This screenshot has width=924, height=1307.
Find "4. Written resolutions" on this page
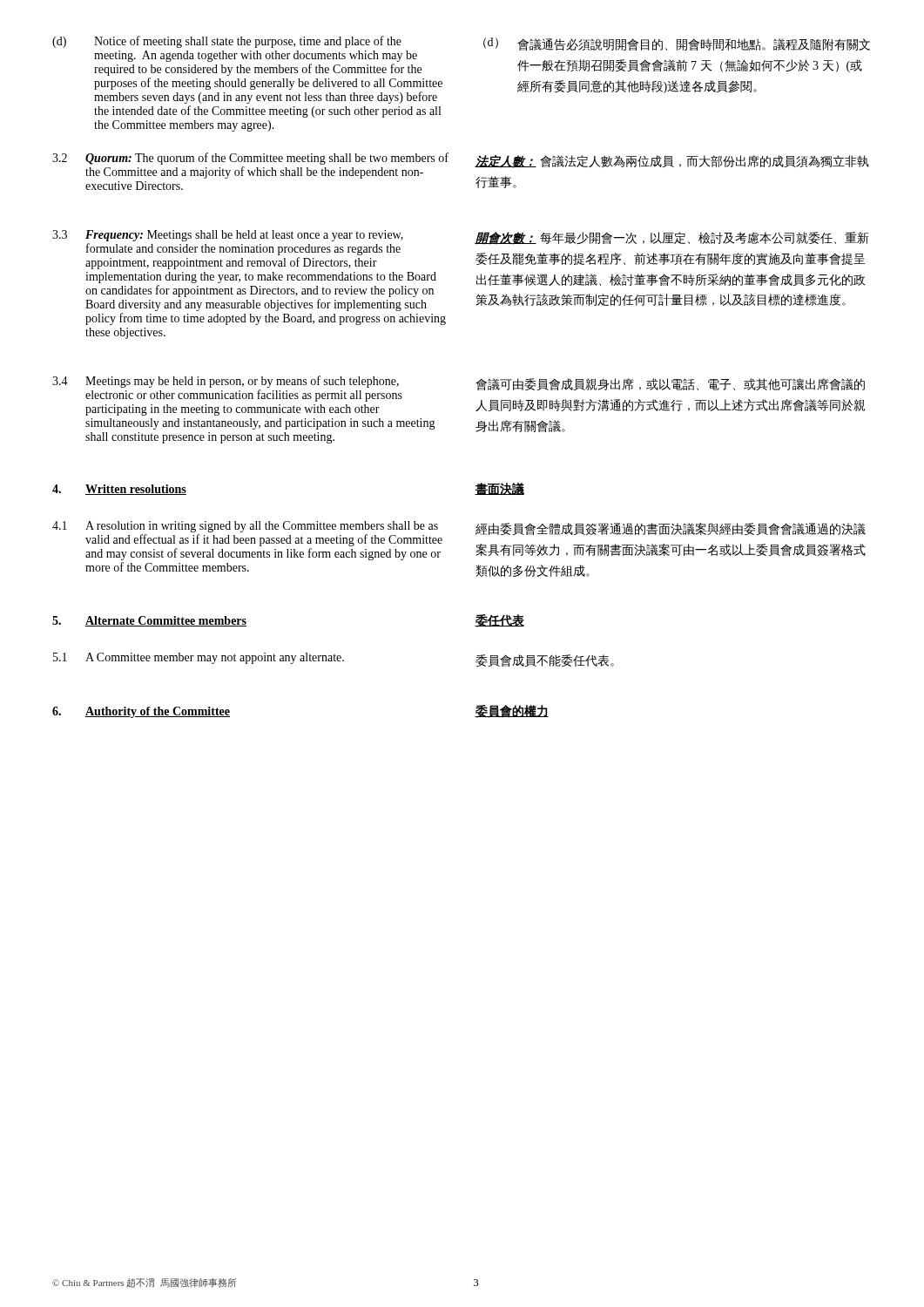119,490
